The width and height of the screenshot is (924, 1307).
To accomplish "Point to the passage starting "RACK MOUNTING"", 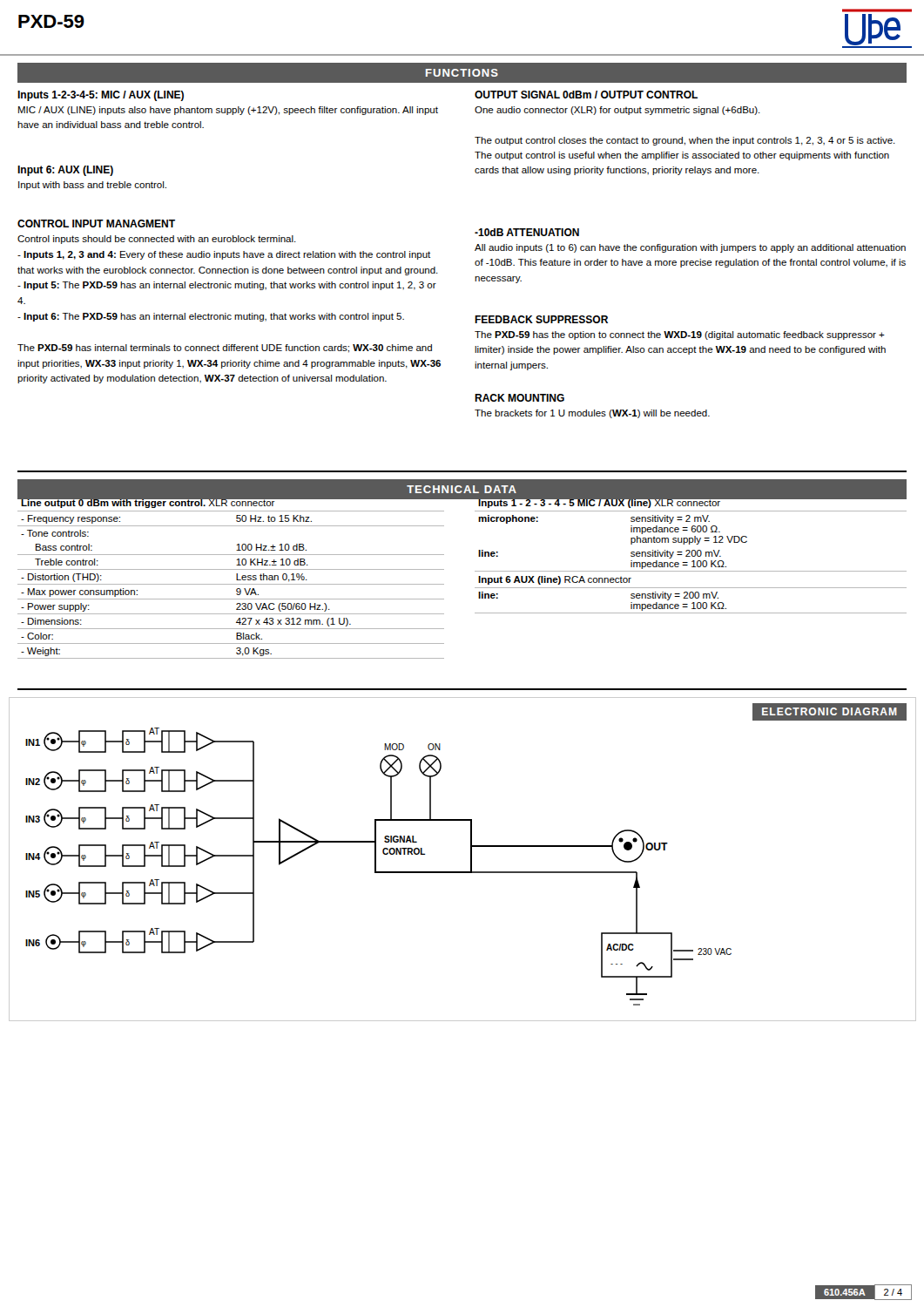I will click(x=520, y=398).
